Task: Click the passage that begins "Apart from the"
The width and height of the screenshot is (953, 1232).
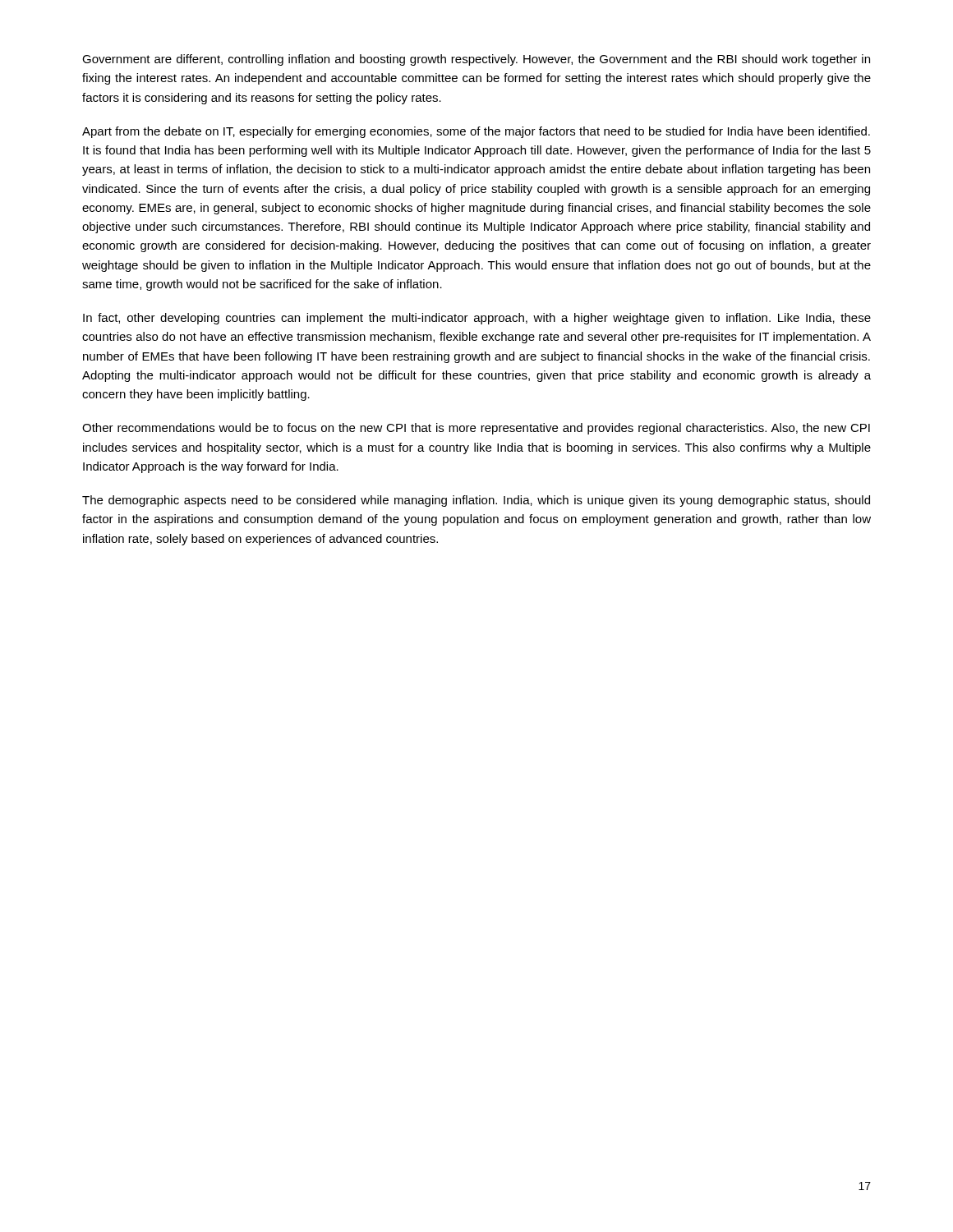Action: point(476,207)
